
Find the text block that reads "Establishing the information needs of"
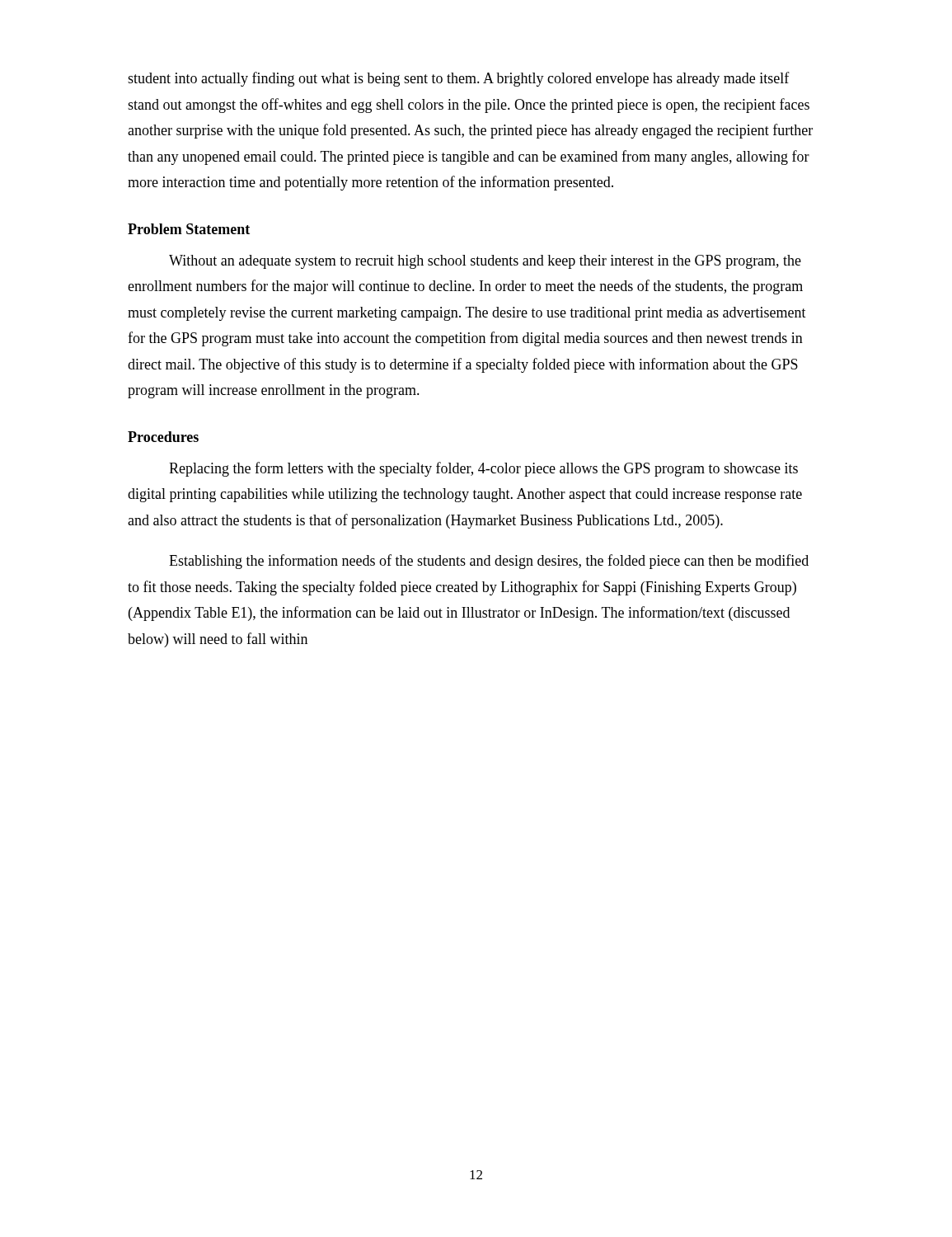pos(468,600)
